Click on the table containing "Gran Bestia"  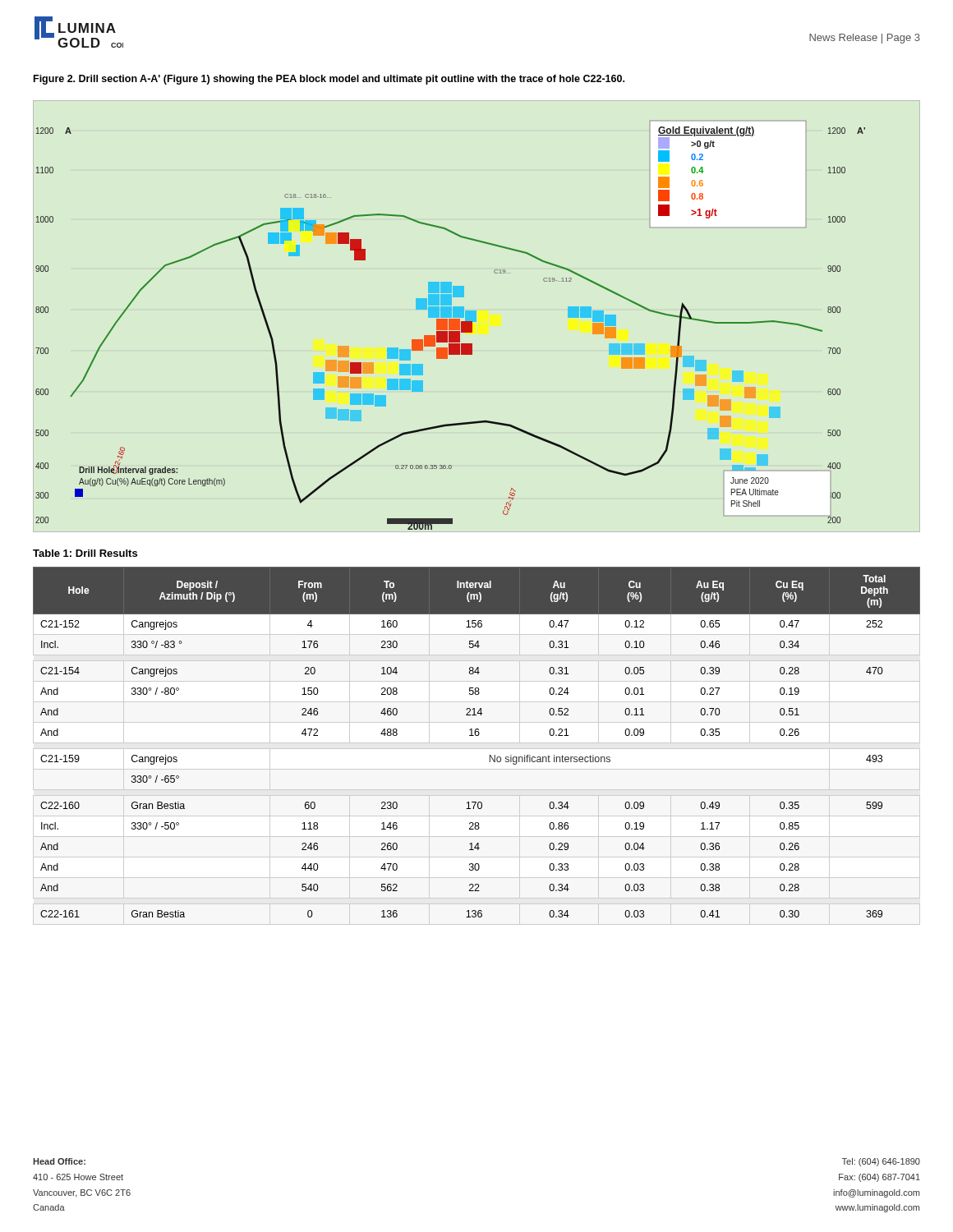476,746
